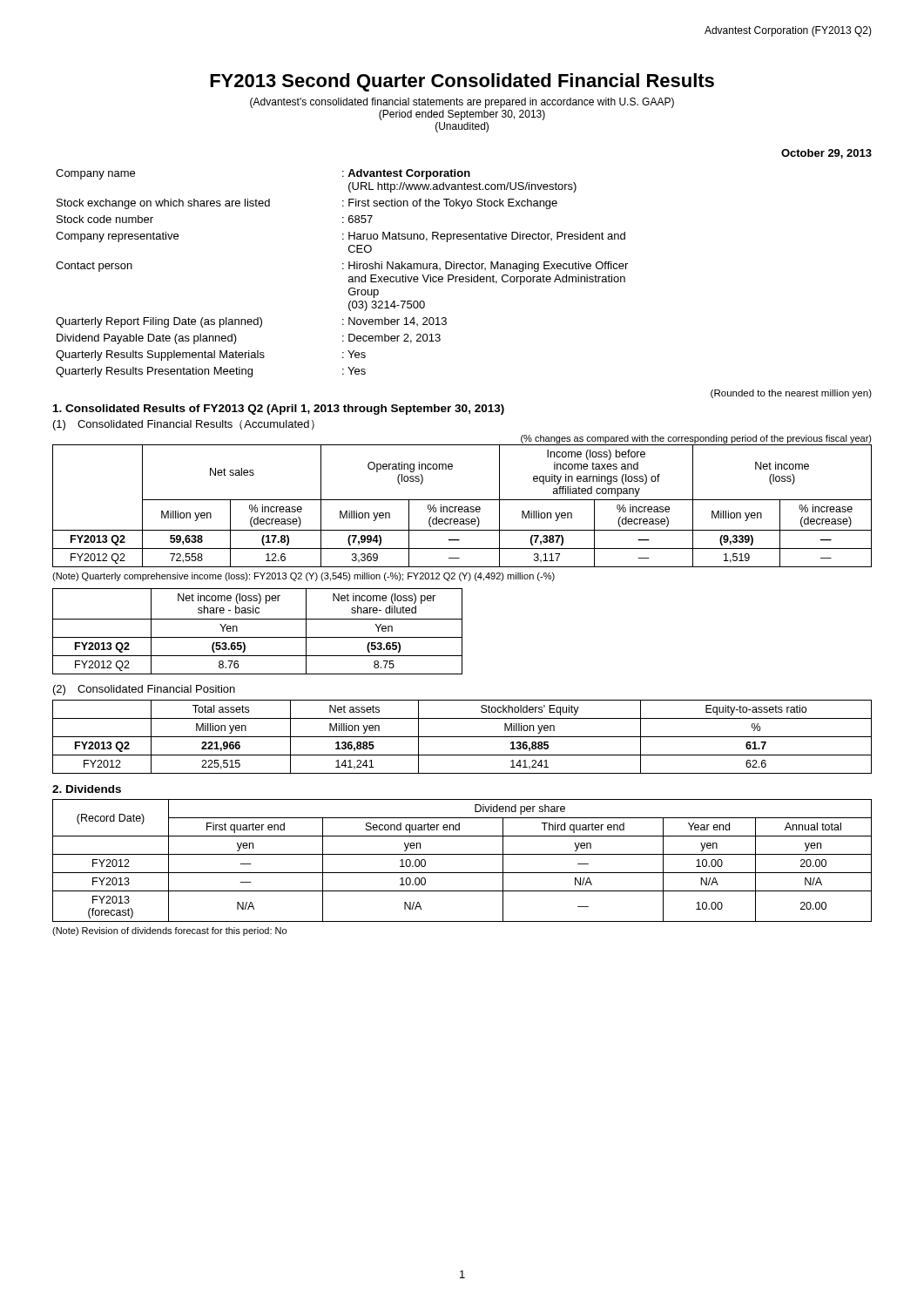The width and height of the screenshot is (924, 1307).
Task: Select the text block with the text "(Note) Quarterly comprehensive income"
Action: [304, 576]
